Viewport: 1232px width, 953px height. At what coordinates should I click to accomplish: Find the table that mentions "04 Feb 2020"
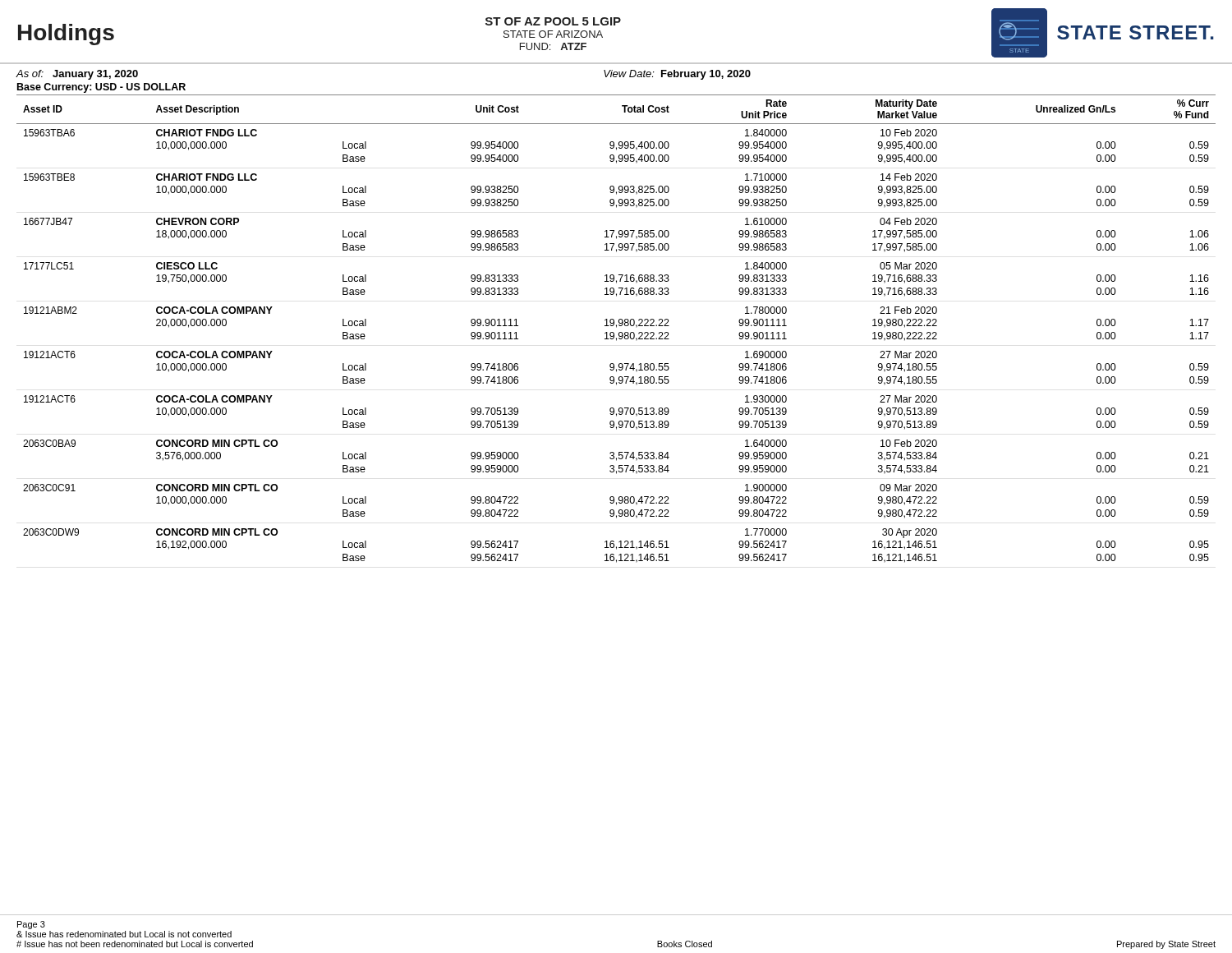tap(616, 331)
